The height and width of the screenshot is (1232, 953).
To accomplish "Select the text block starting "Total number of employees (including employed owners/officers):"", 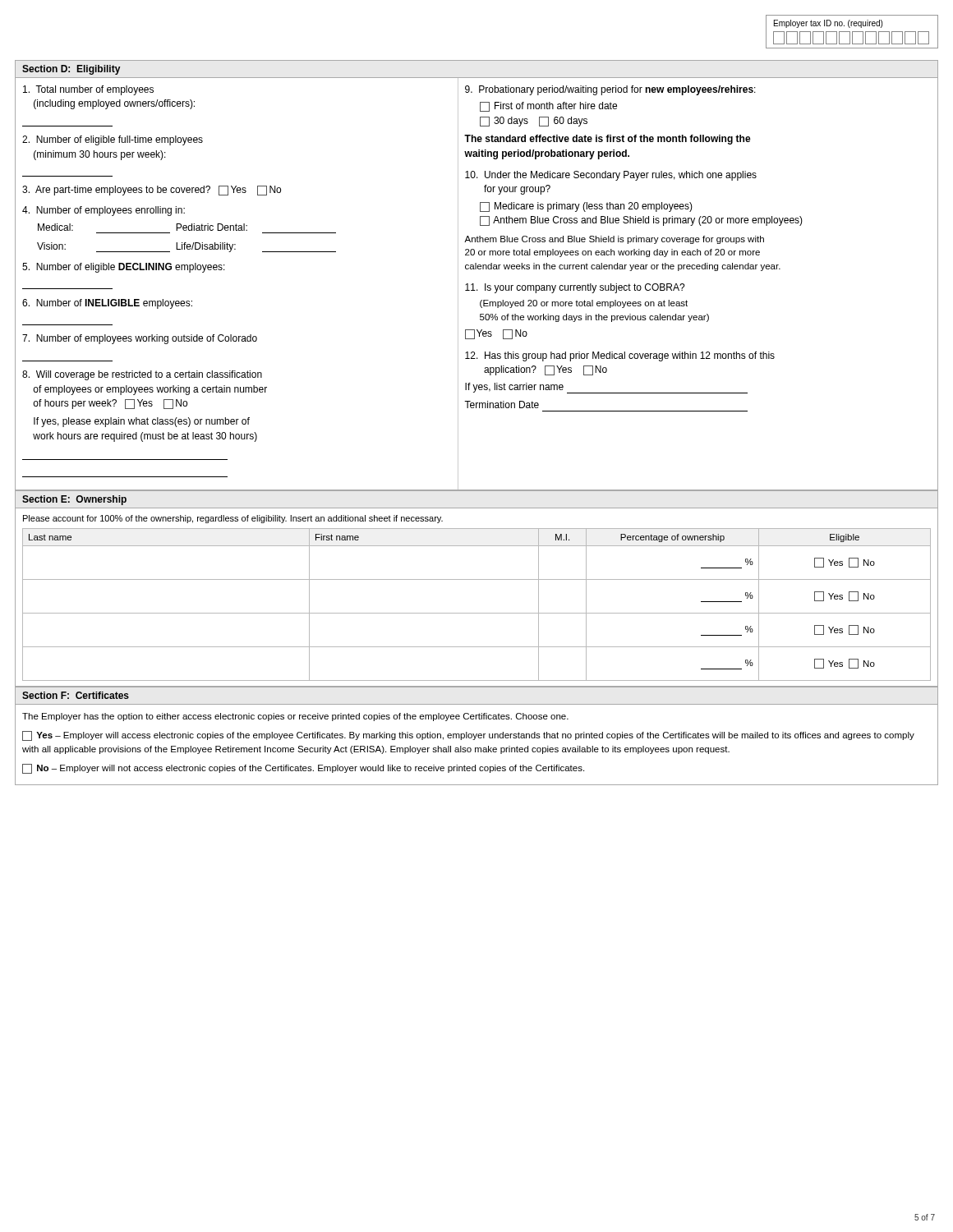I will (x=88, y=90).
